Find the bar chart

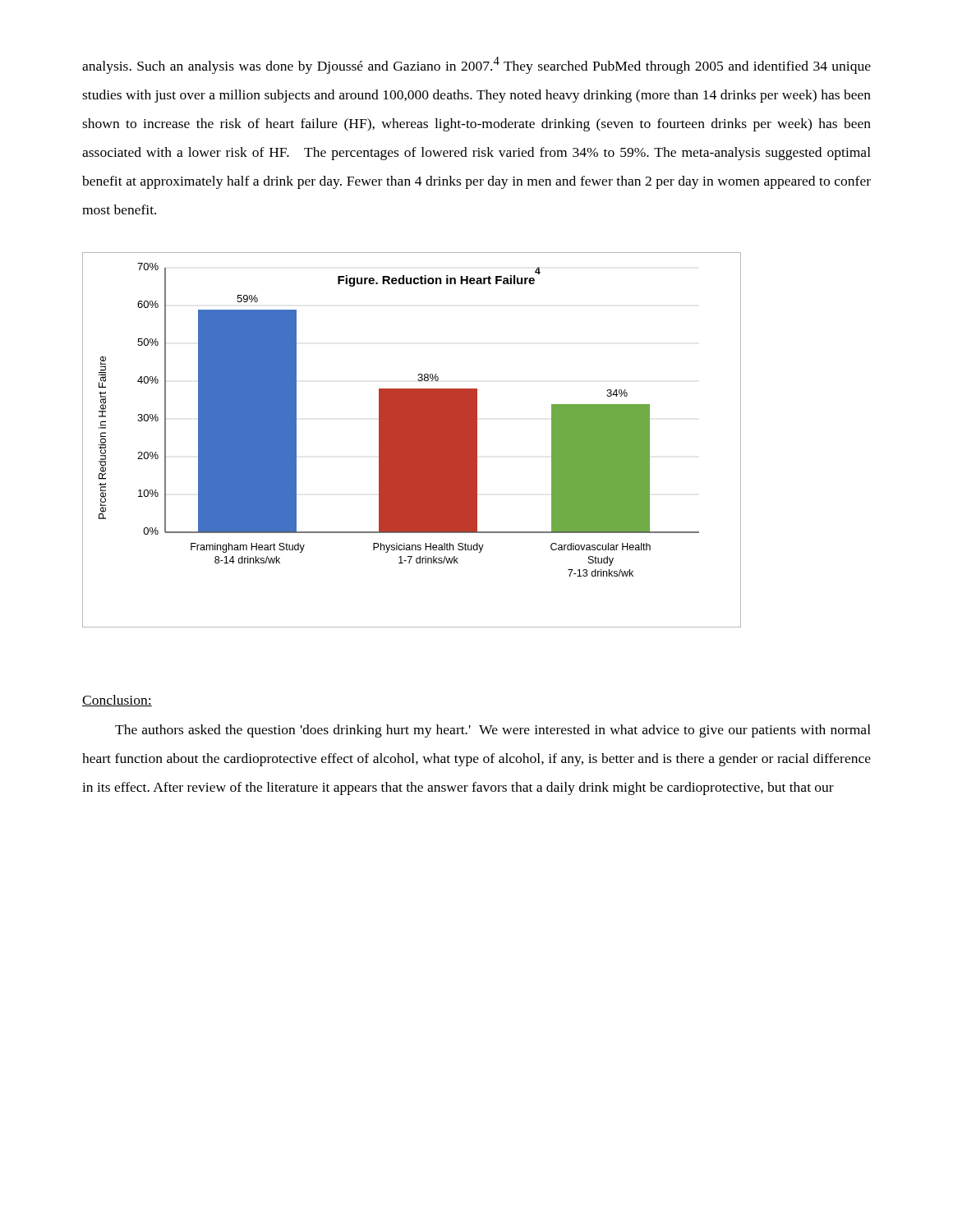pyautogui.click(x=476, y=448)
